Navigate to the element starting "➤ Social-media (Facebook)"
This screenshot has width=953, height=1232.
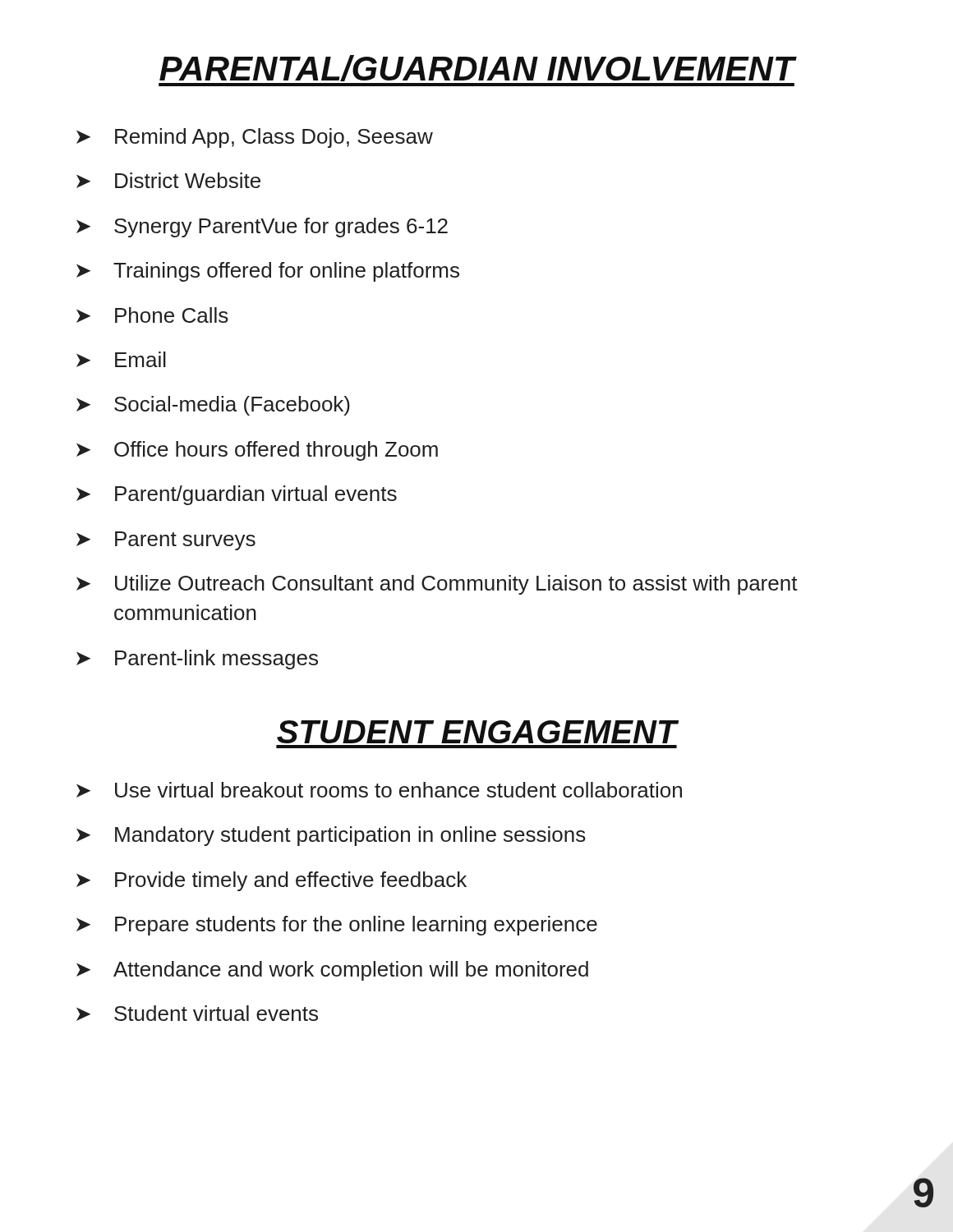[x=213, y=406]
